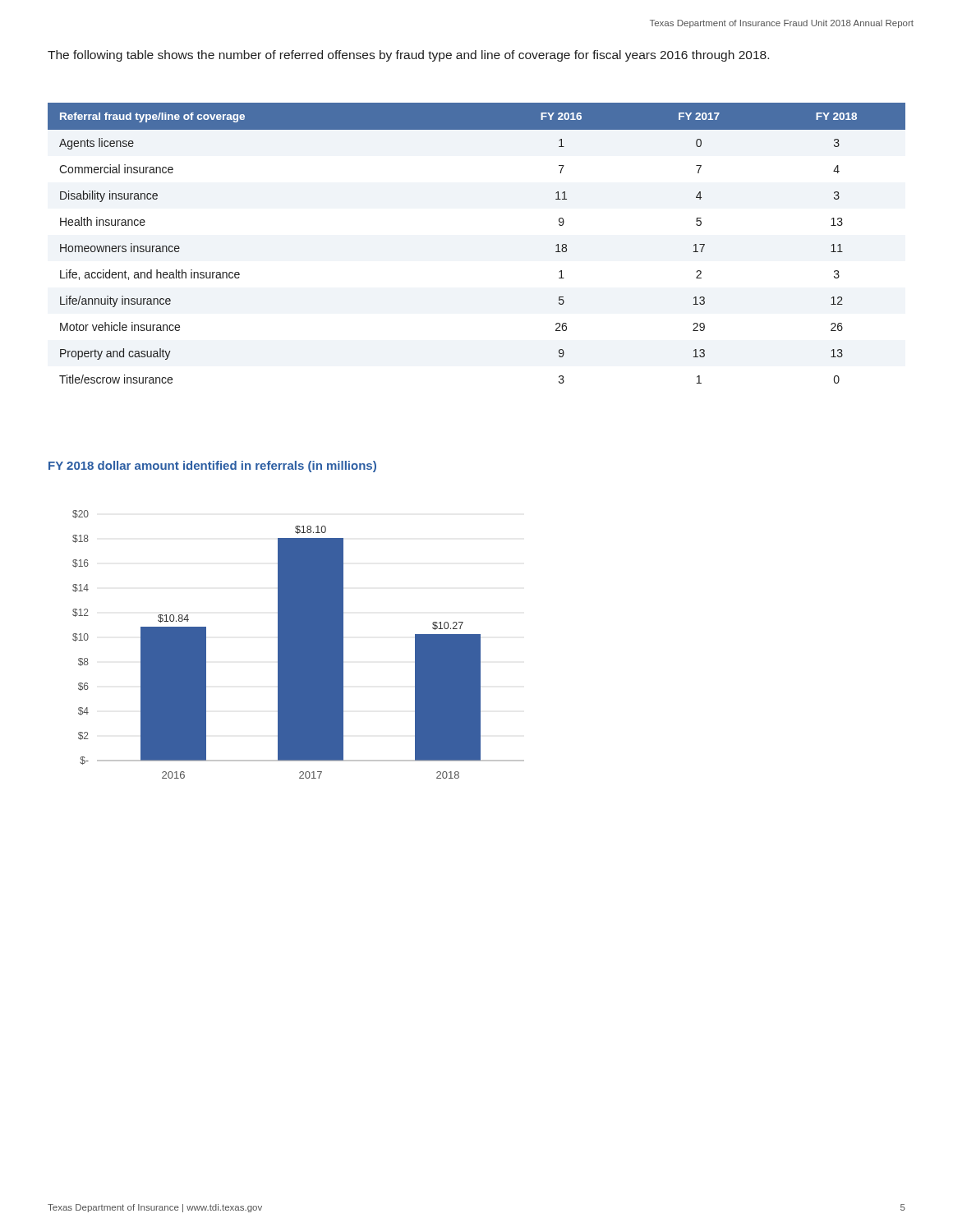The image size is (953, 1232).
Task: Find the text block starting "FY 2018 dollar amount identified in referrals"
Action: pyautogui.click(x=212, y=465)
